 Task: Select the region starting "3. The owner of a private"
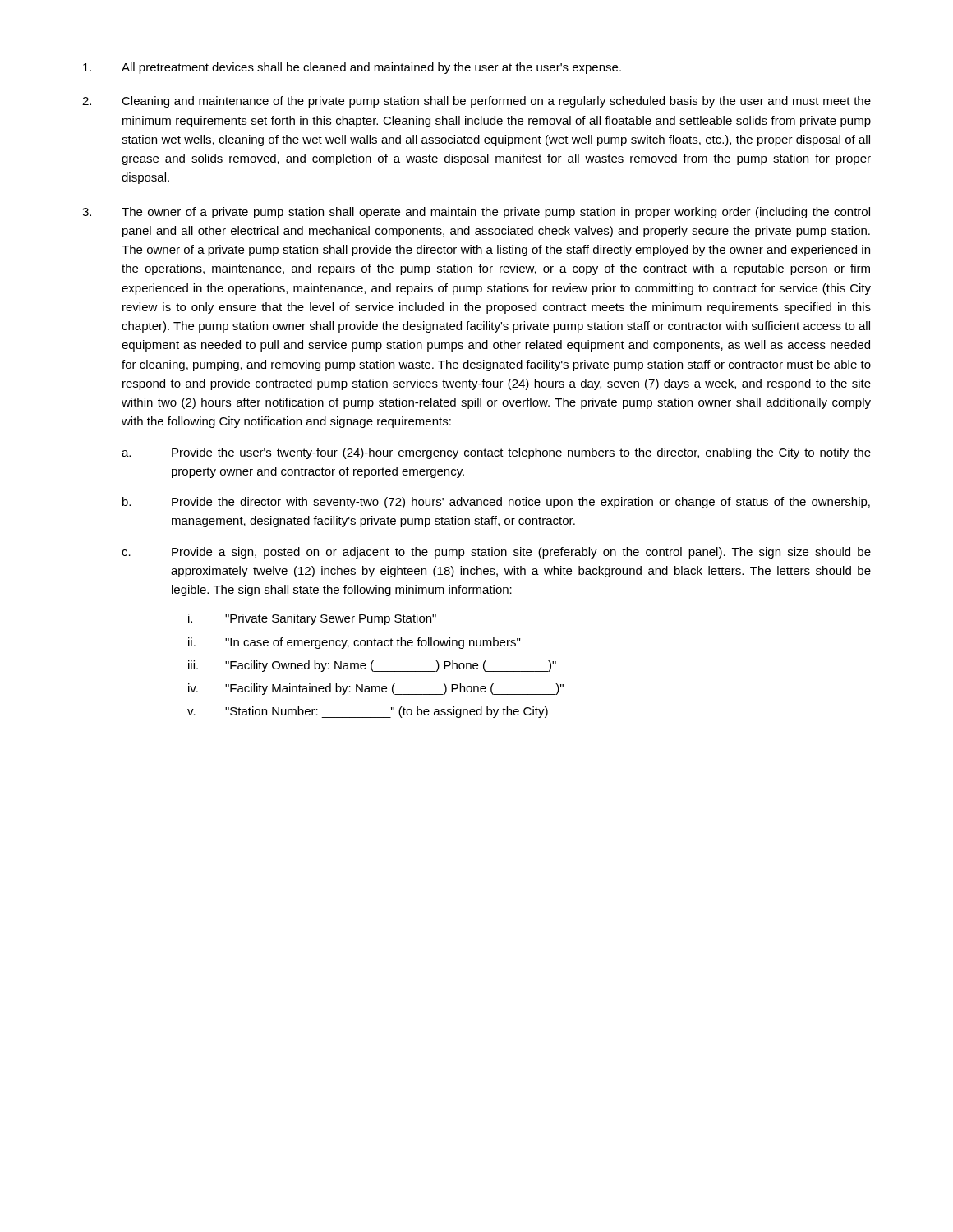point(476,213)
